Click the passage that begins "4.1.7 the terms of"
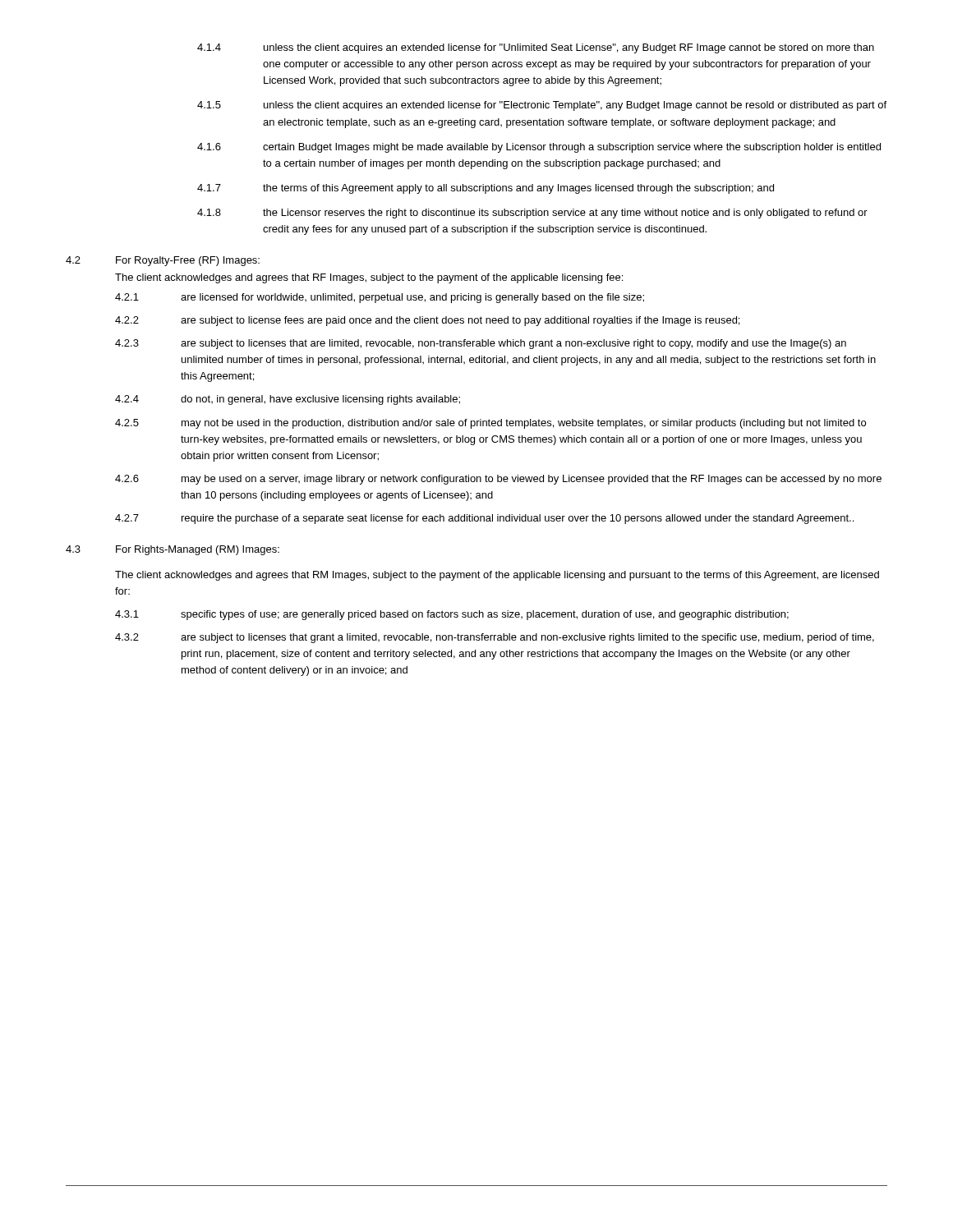Image resolution: width=953 pixels, height=1232 pixels. pyautogui.click(x=542, y=188)
